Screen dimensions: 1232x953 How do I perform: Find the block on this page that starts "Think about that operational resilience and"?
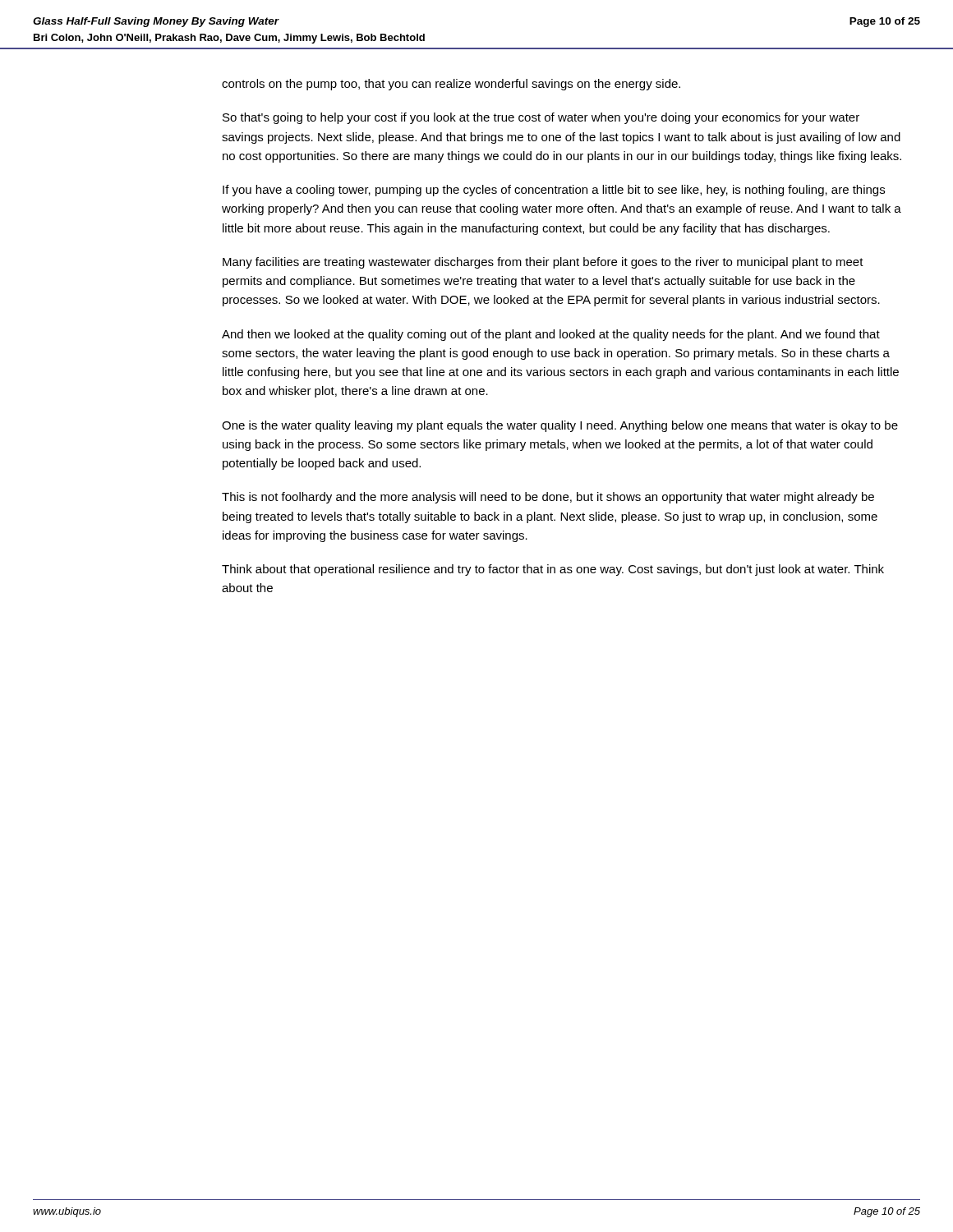pos(553,578)
